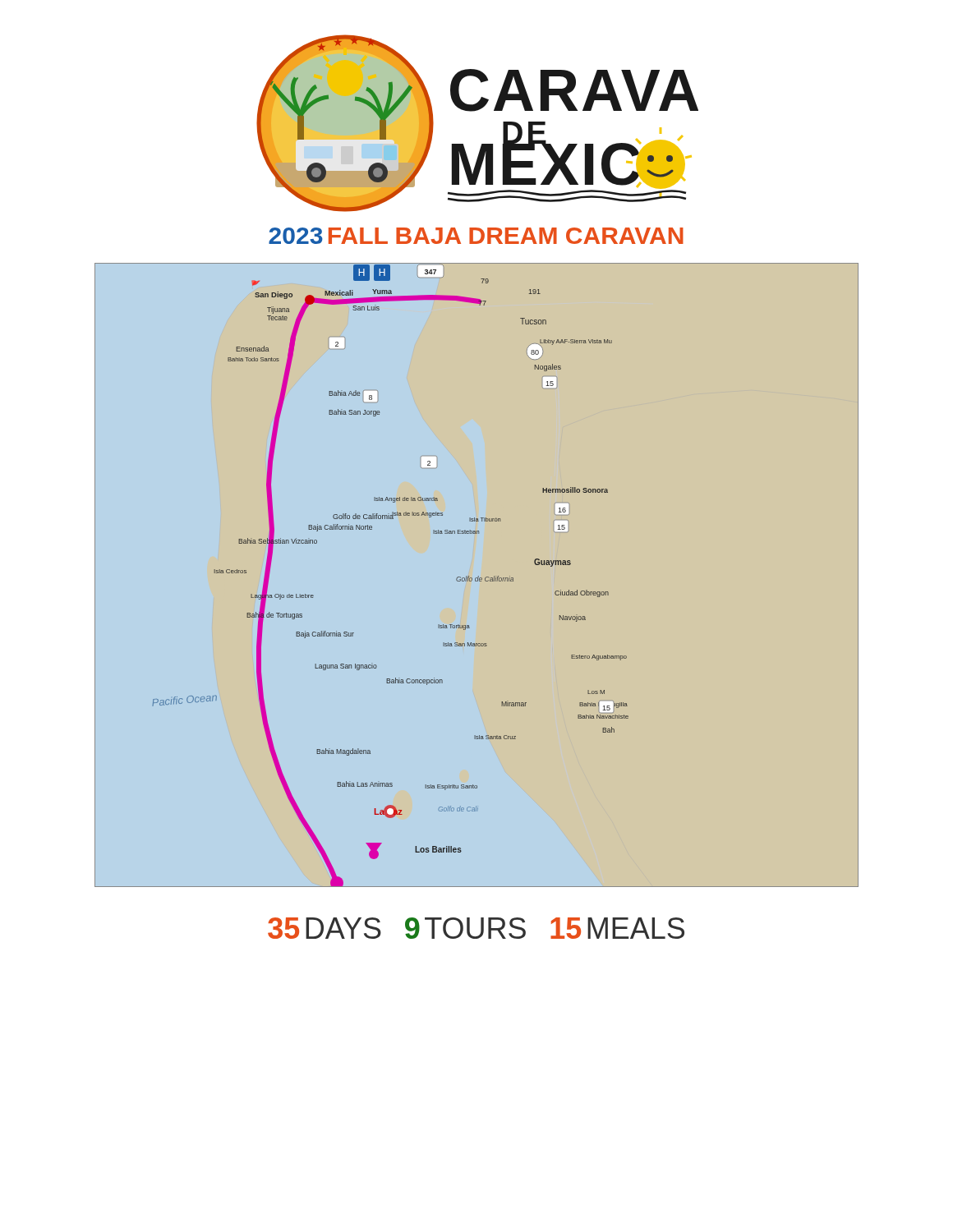This screenshot has width=953, height=1232.
Task: Click the title
Action: (476, 235)
